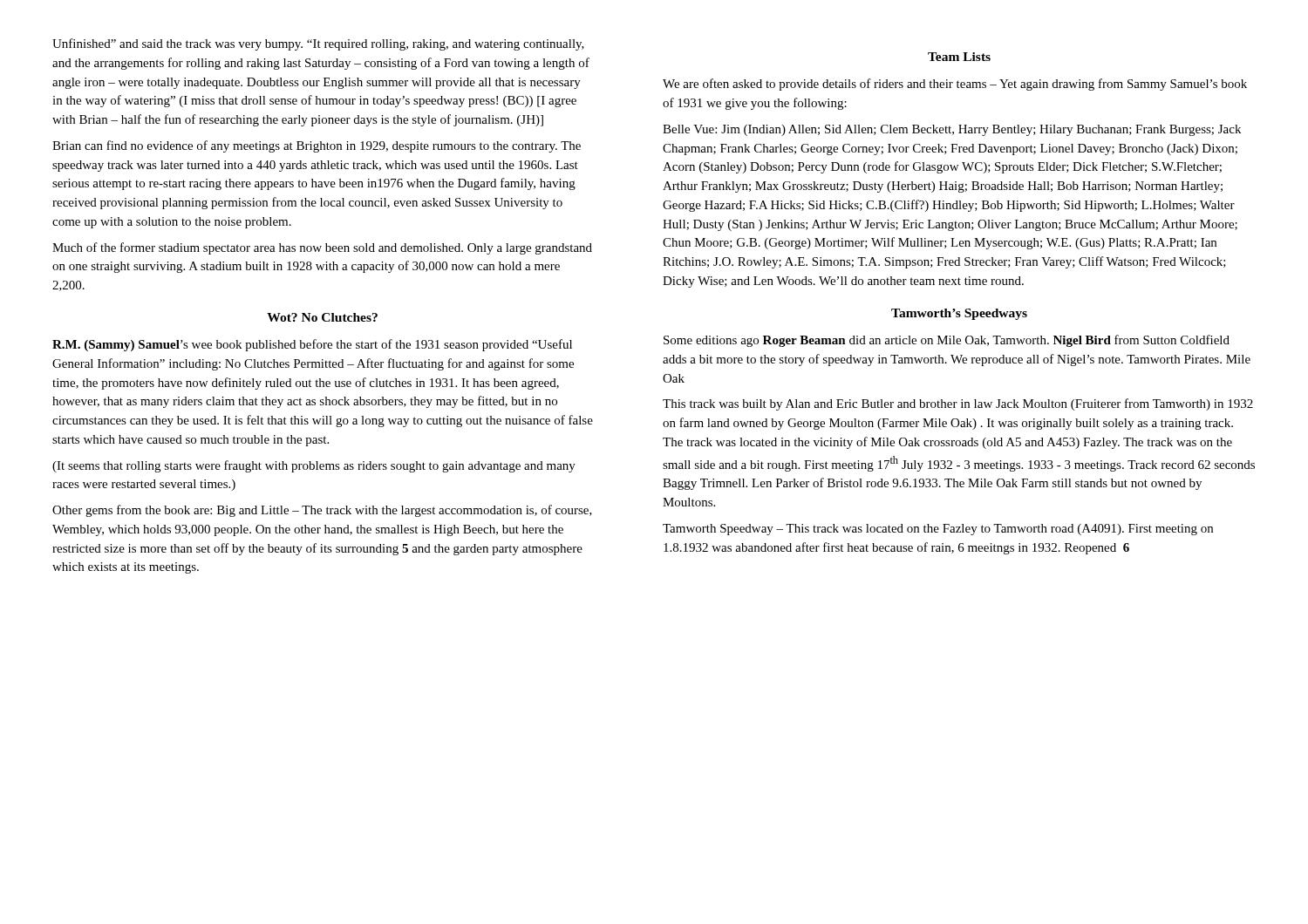Where is the passage that starts "Unfinished” and said the"?
Viewport: 1308px width, 924px height.
[321, 81]
